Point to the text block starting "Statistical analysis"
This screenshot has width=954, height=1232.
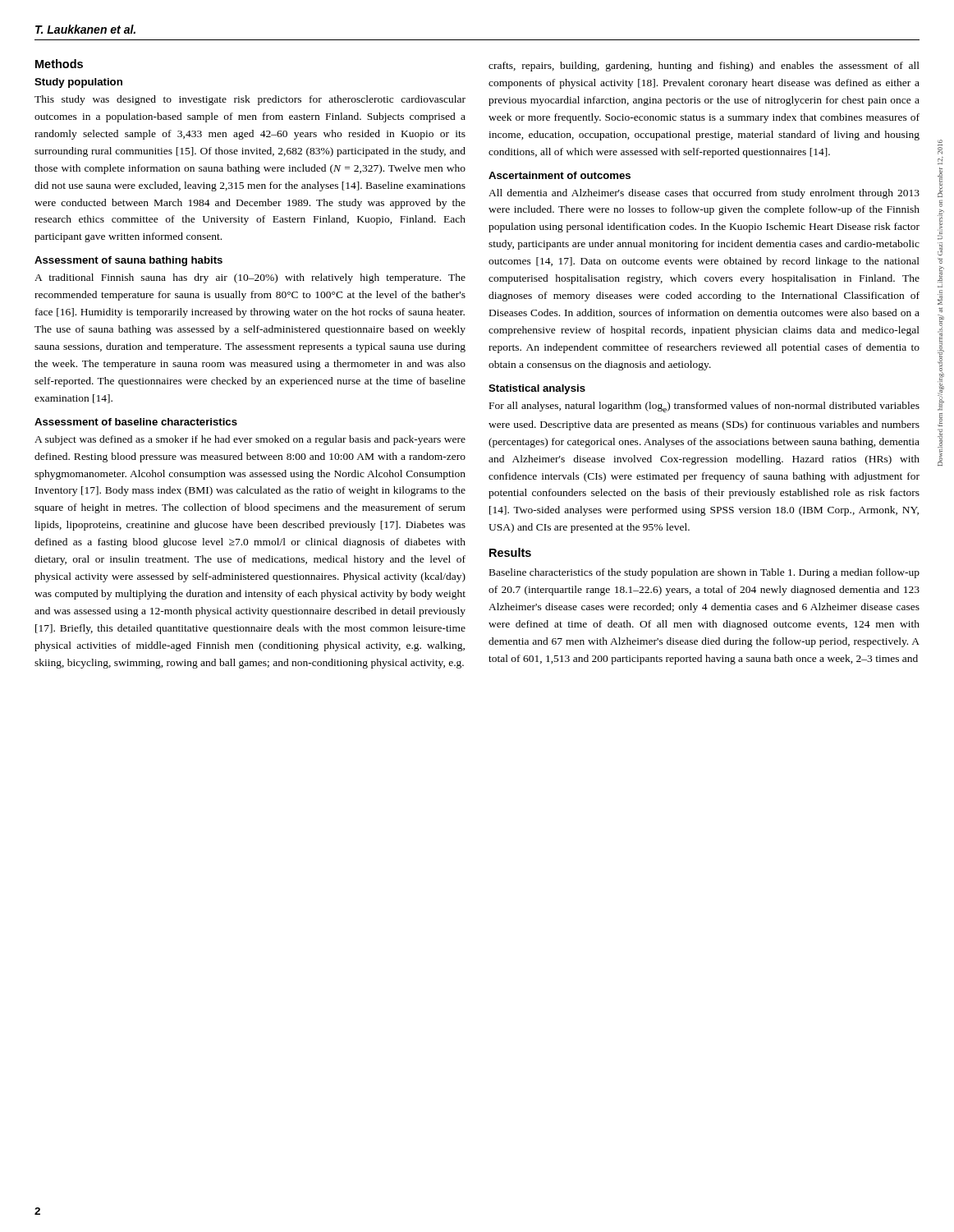click(537, 389)
